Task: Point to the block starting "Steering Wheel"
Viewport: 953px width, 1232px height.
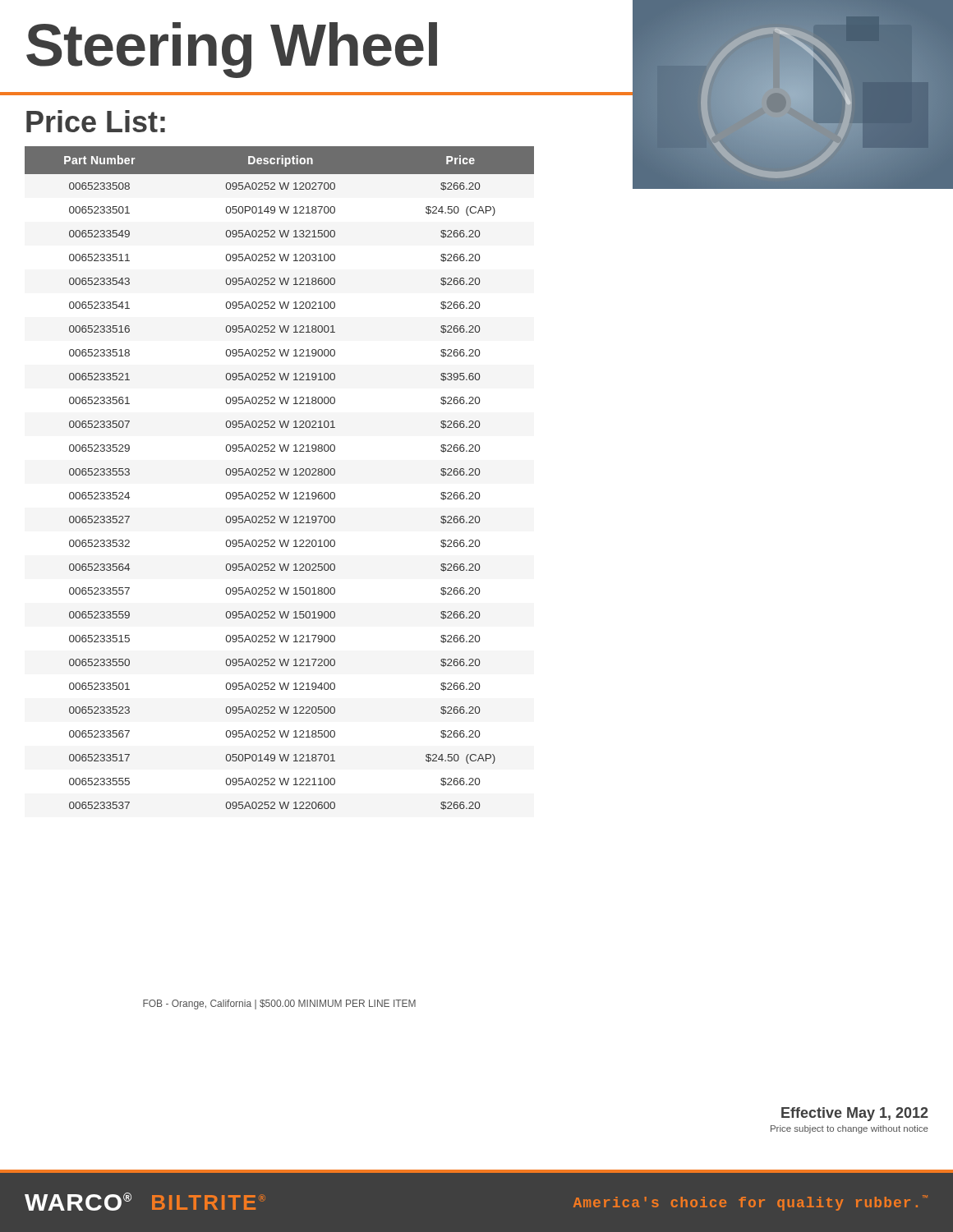Action: point(233,45)
